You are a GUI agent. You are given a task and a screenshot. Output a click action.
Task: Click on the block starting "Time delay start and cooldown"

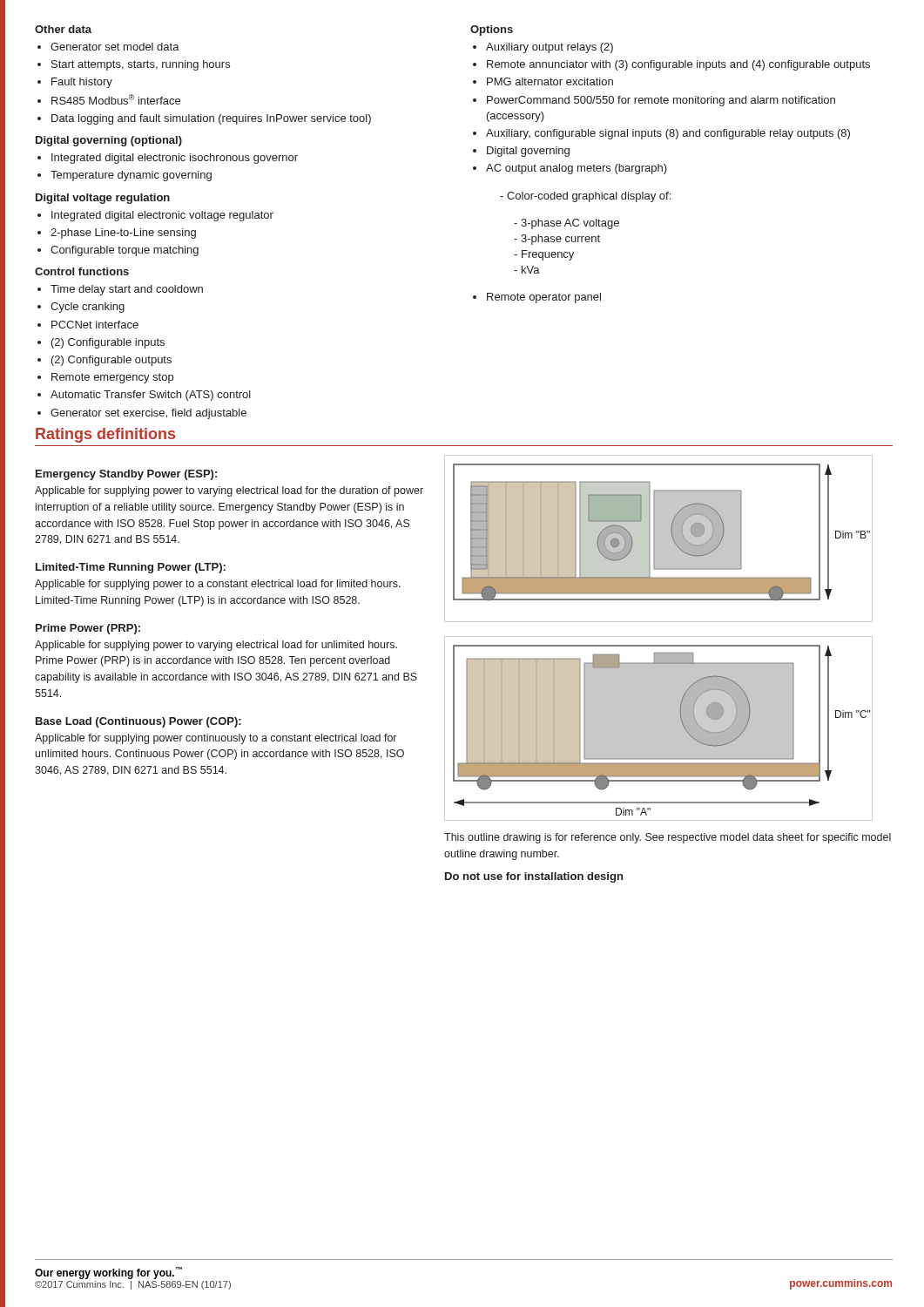(127, 289)
